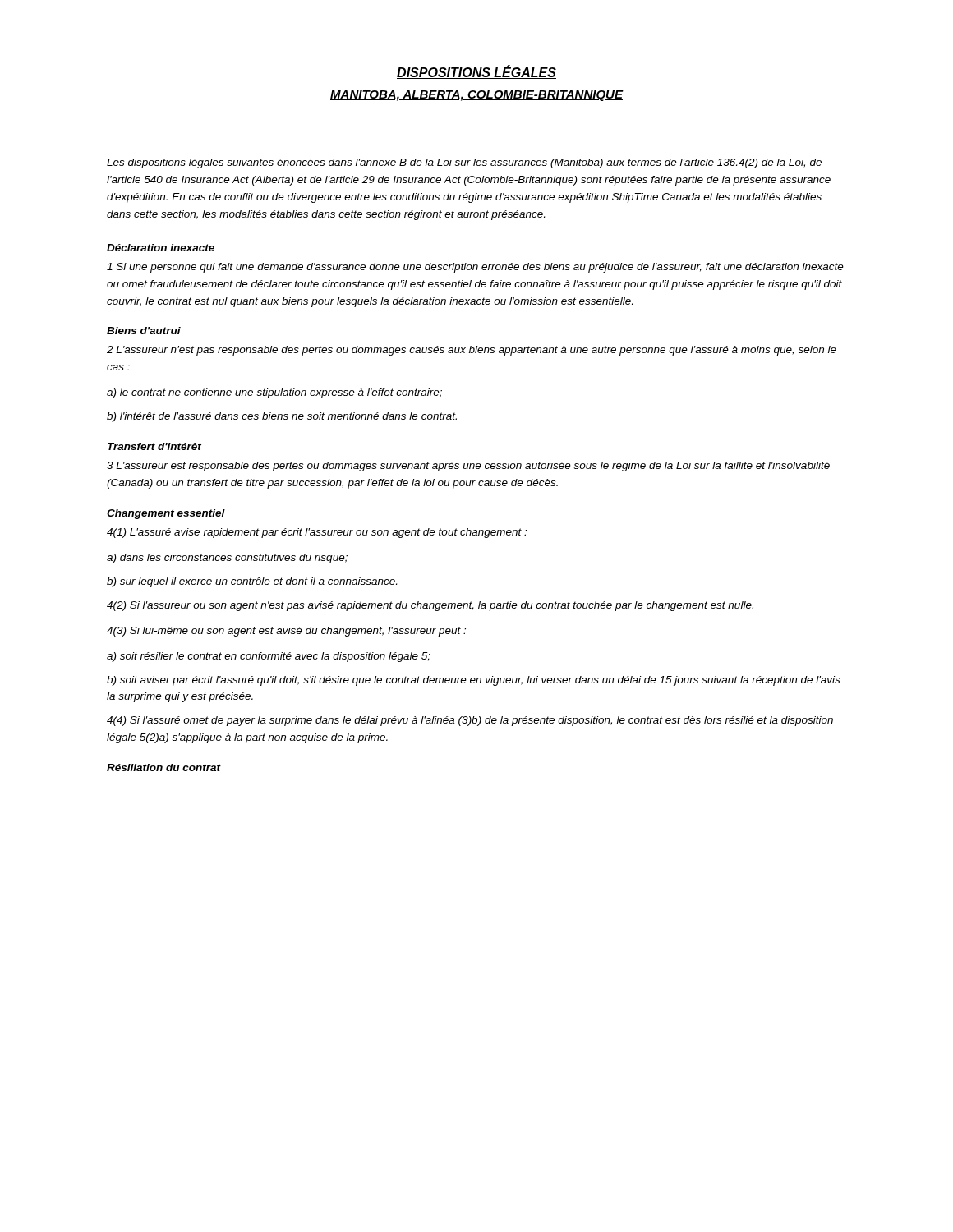Find the text block that says "Les dispositions légales suivantes"

click(x=469, y=188)
